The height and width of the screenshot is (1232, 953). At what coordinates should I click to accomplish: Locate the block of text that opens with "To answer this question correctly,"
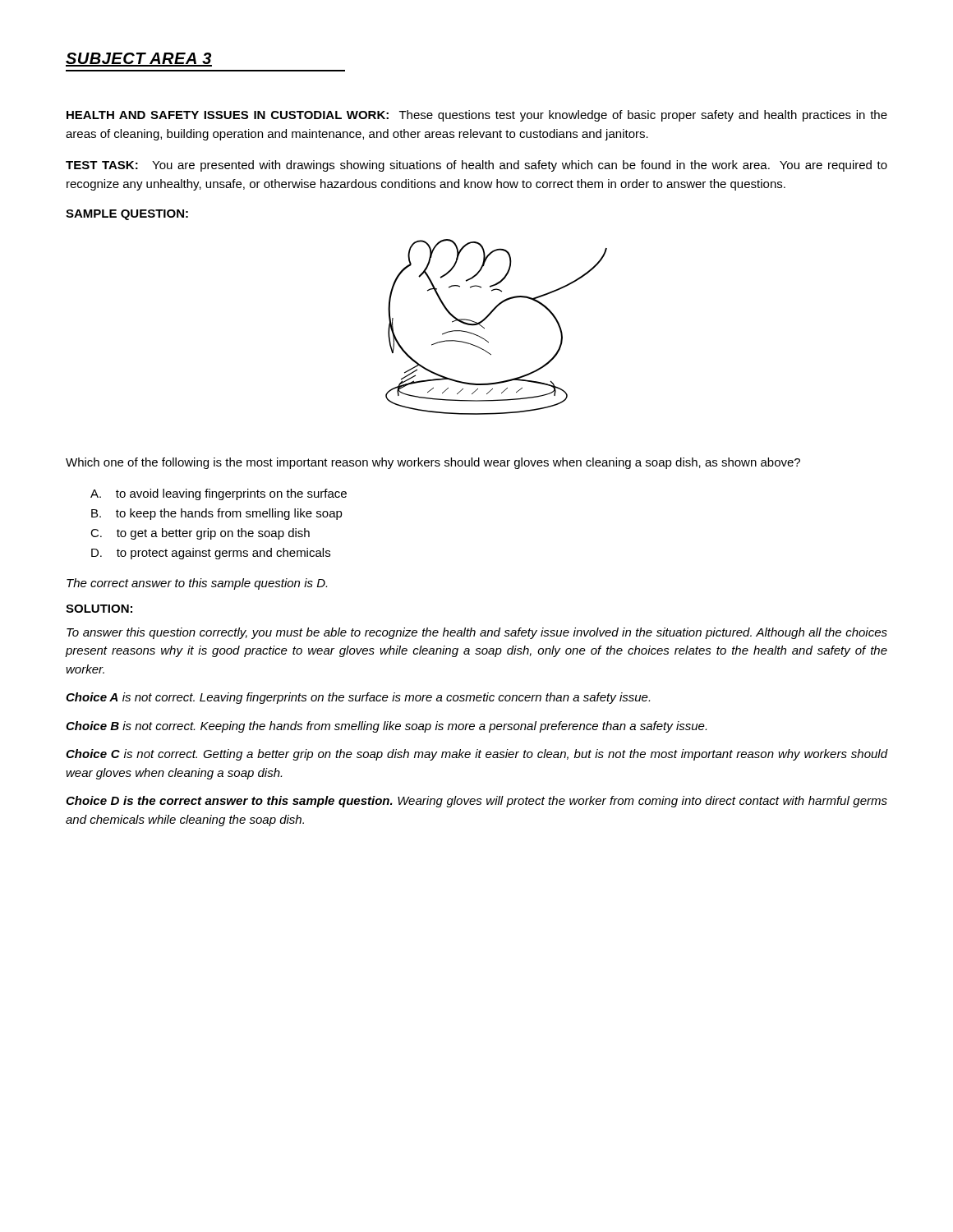tap(476, 650)
